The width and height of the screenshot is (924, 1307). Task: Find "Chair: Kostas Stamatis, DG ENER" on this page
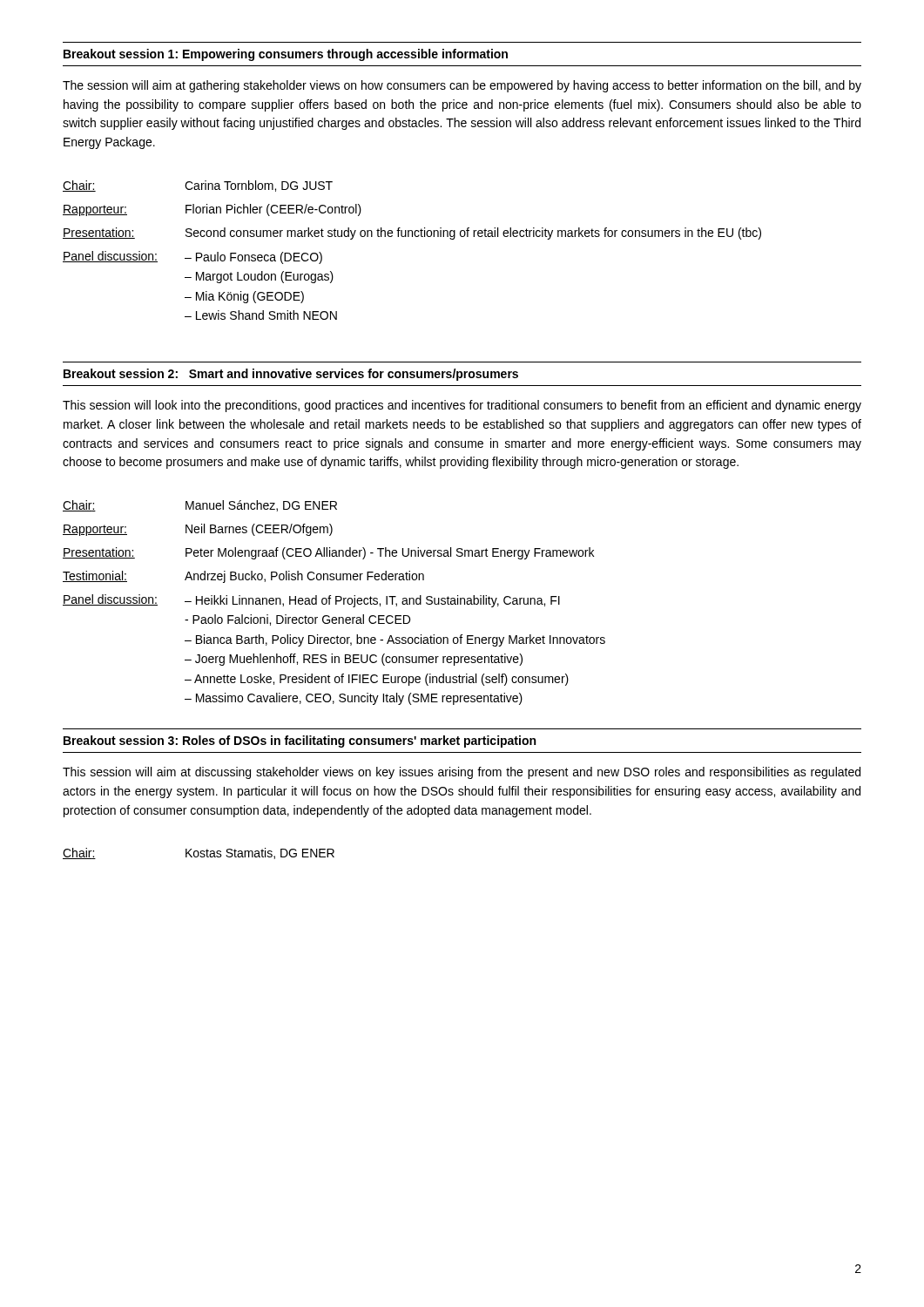coord(199,853)
